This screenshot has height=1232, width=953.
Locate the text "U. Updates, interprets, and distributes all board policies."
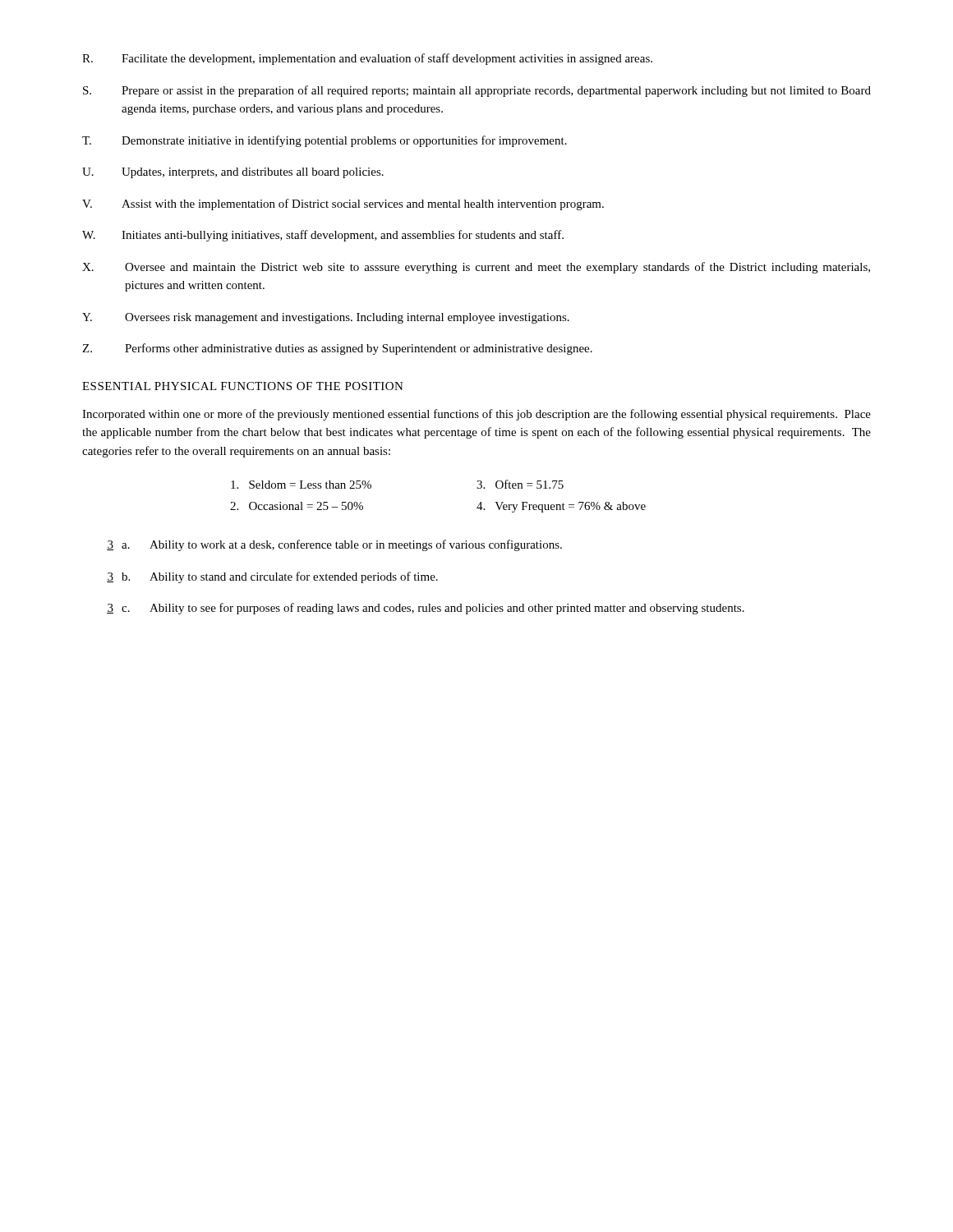pyautogui.click(x=233, y=173)
